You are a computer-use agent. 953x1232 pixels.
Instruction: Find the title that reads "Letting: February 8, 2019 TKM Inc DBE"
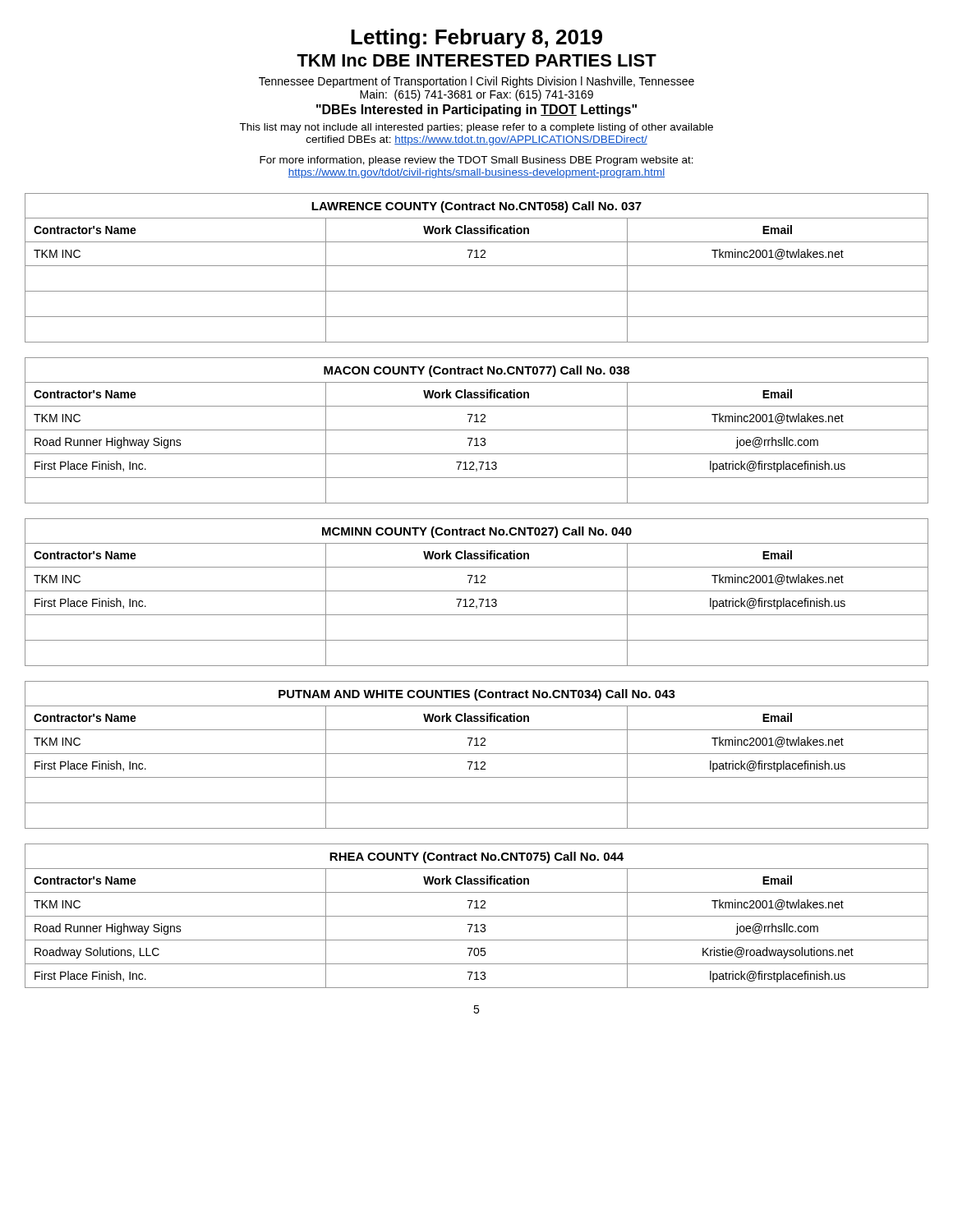click(476, 48)
